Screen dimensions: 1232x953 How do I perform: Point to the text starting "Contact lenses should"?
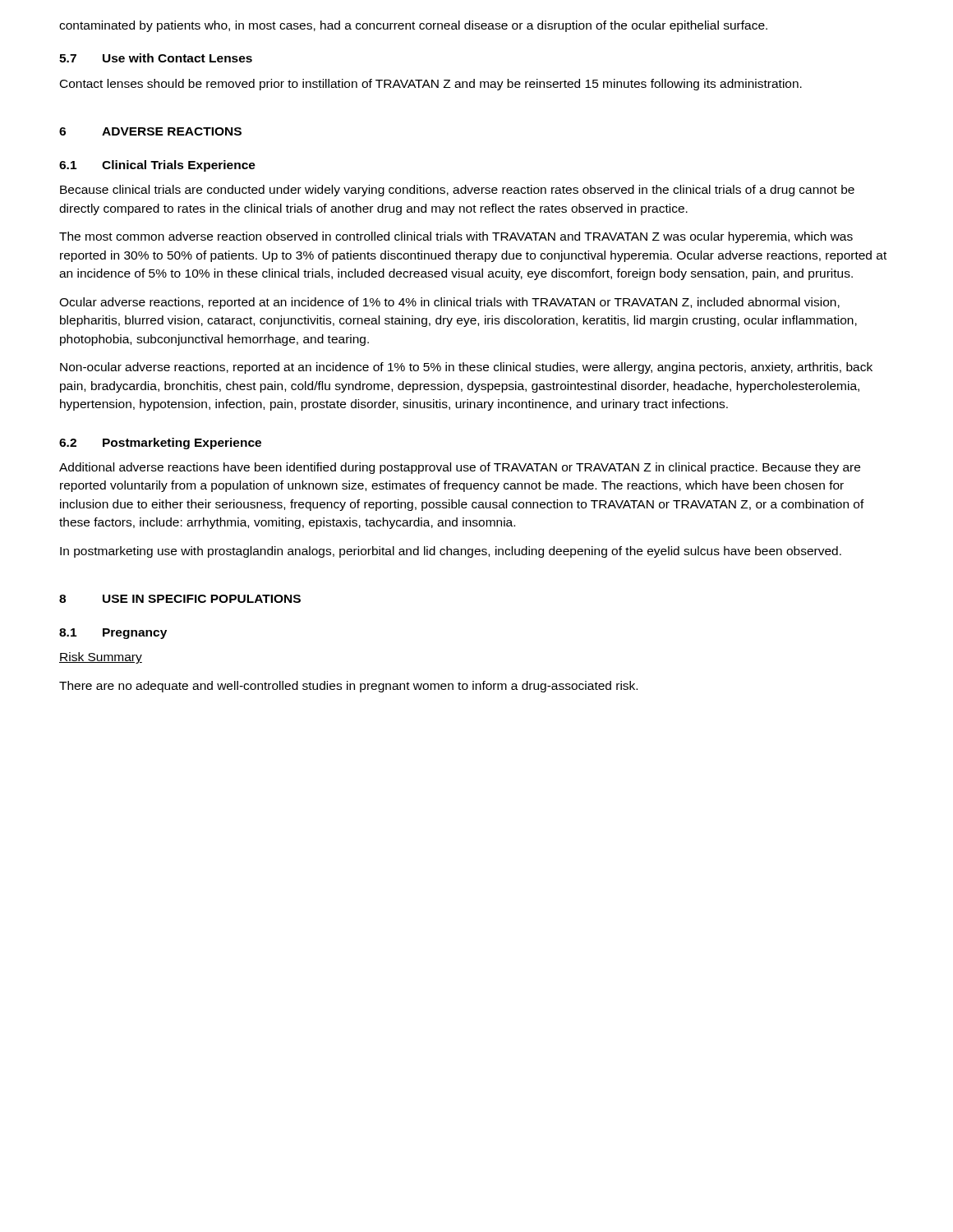click(476, 84)
